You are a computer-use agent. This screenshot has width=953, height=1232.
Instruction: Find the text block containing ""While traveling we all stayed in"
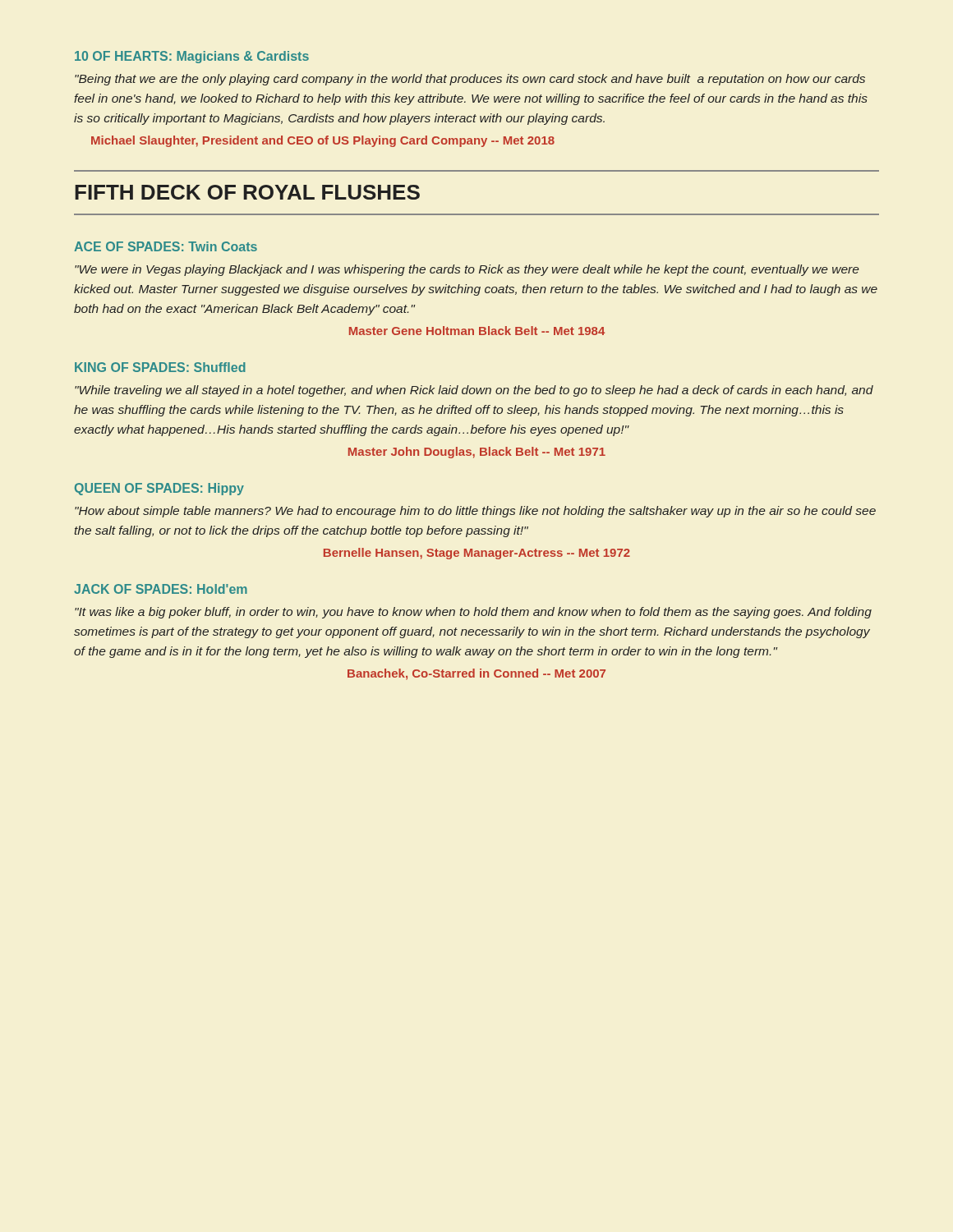coord(473,410)
